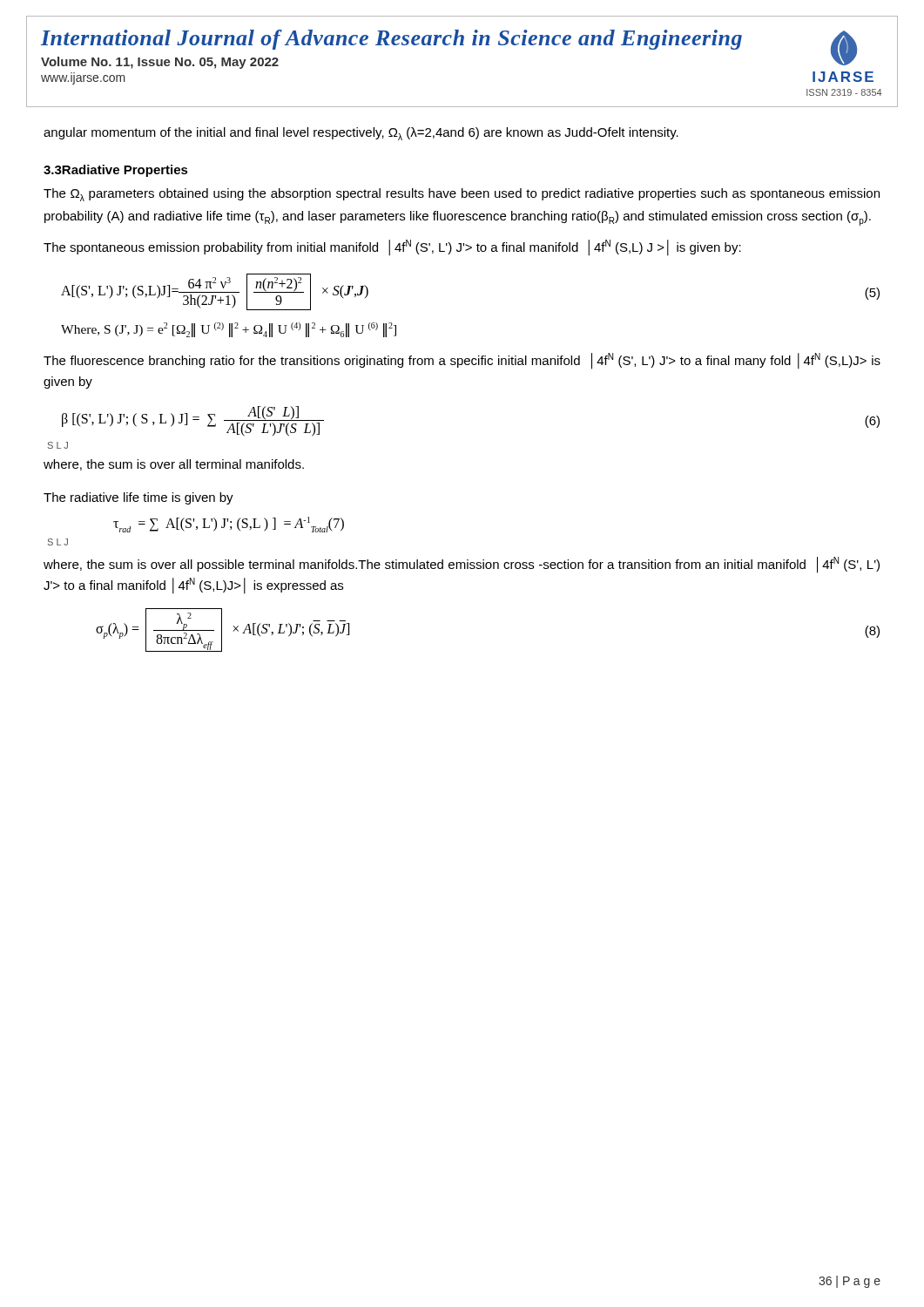Screen dimensions: 1307x924
Task: Find the formula on this page that starts "A[(S', L') J'; (S,L)J]= 64 π2 ν3"
Action: (x=205, y=292)
